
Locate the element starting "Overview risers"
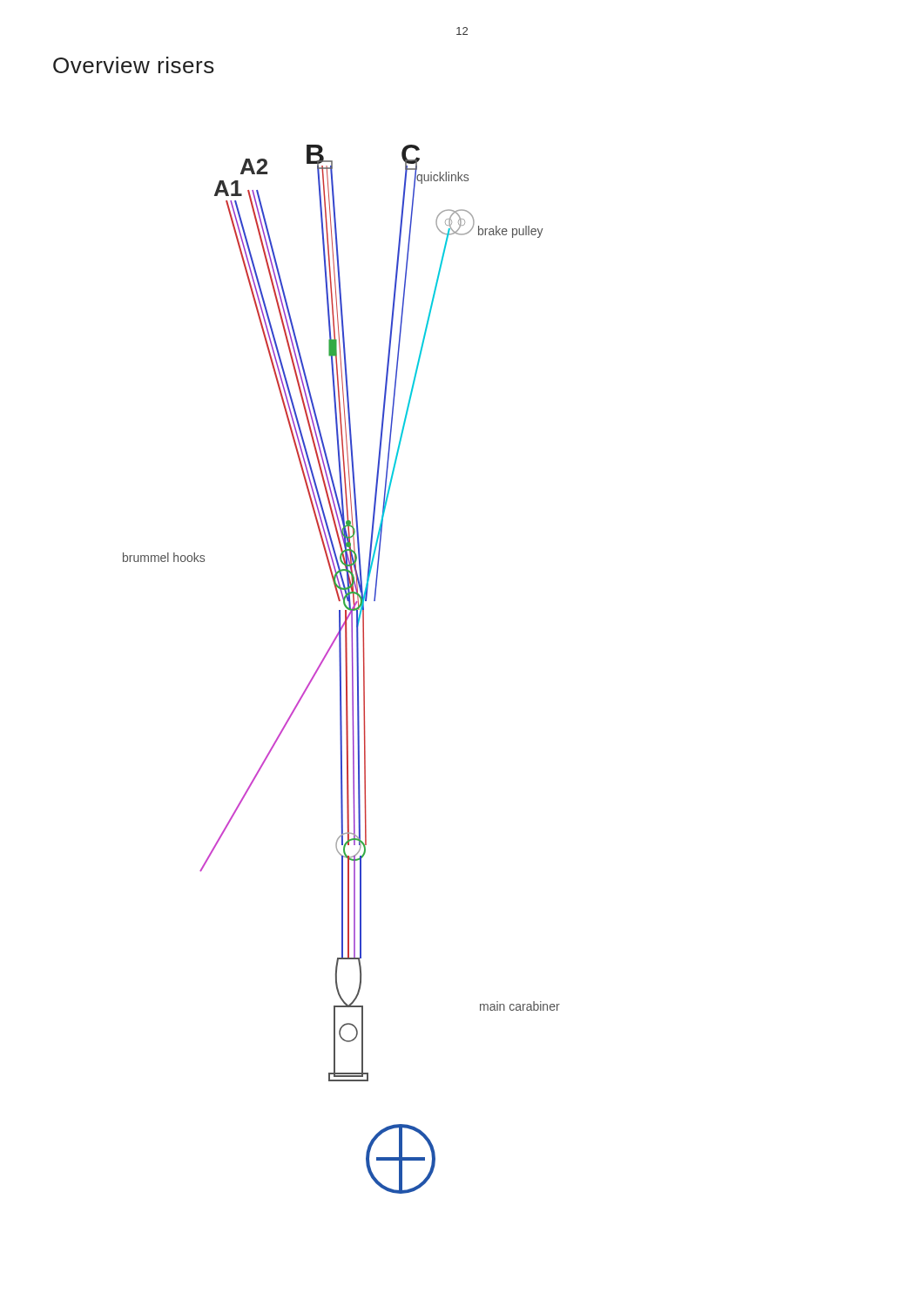134,65
